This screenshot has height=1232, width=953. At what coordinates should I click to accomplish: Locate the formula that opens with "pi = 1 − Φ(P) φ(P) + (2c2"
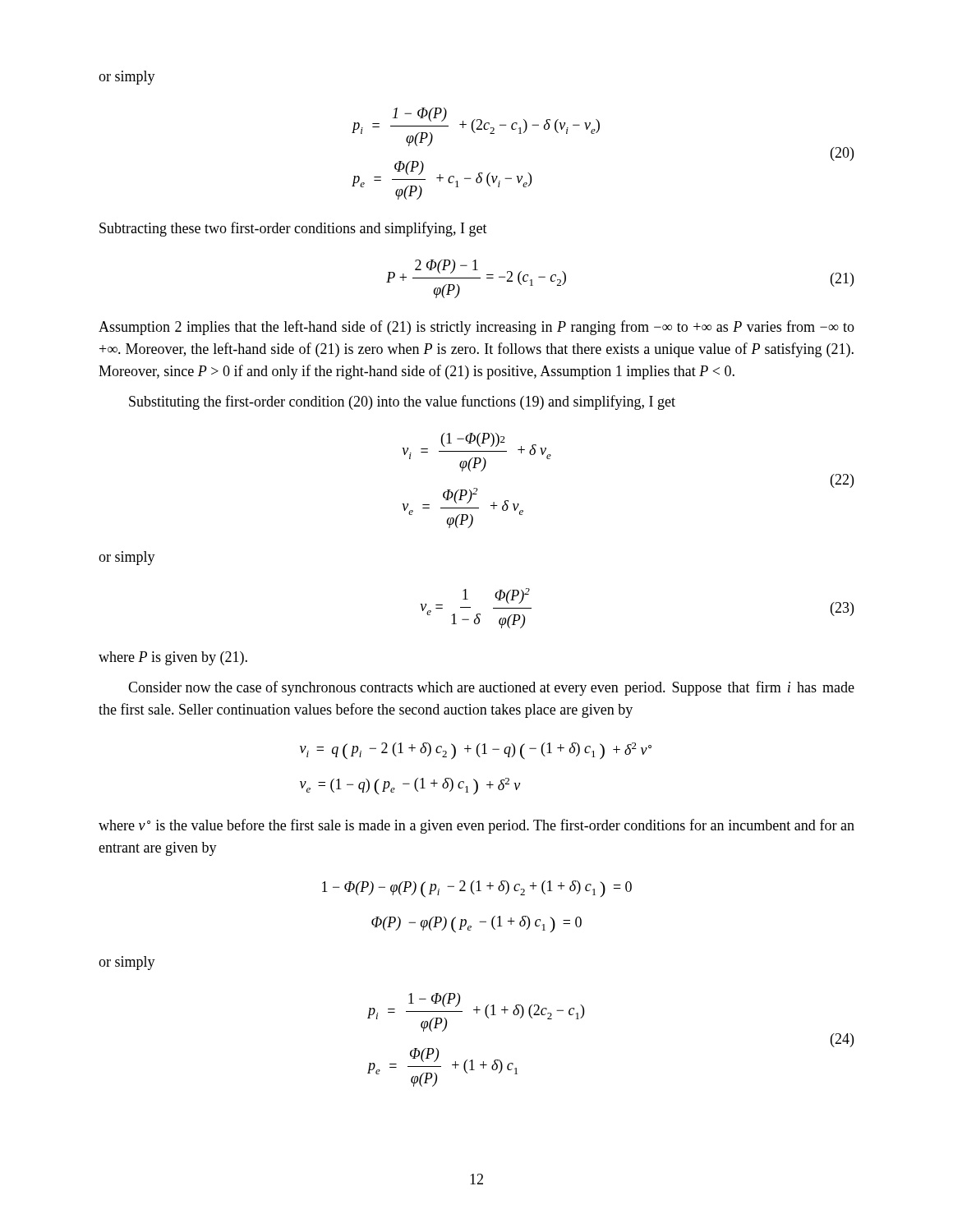(476, 153)
